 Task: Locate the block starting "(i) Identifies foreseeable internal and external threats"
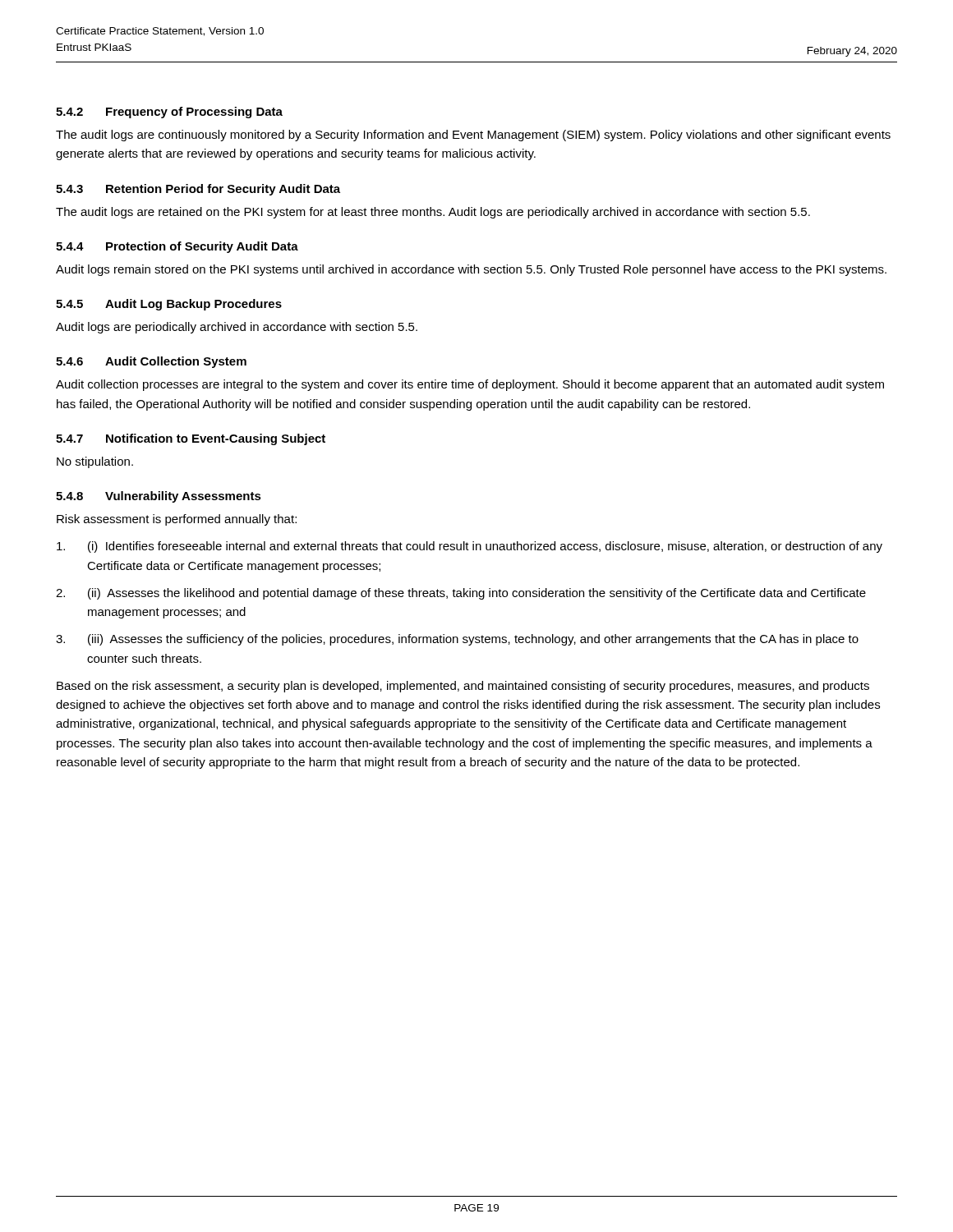(x=476, y=556)
